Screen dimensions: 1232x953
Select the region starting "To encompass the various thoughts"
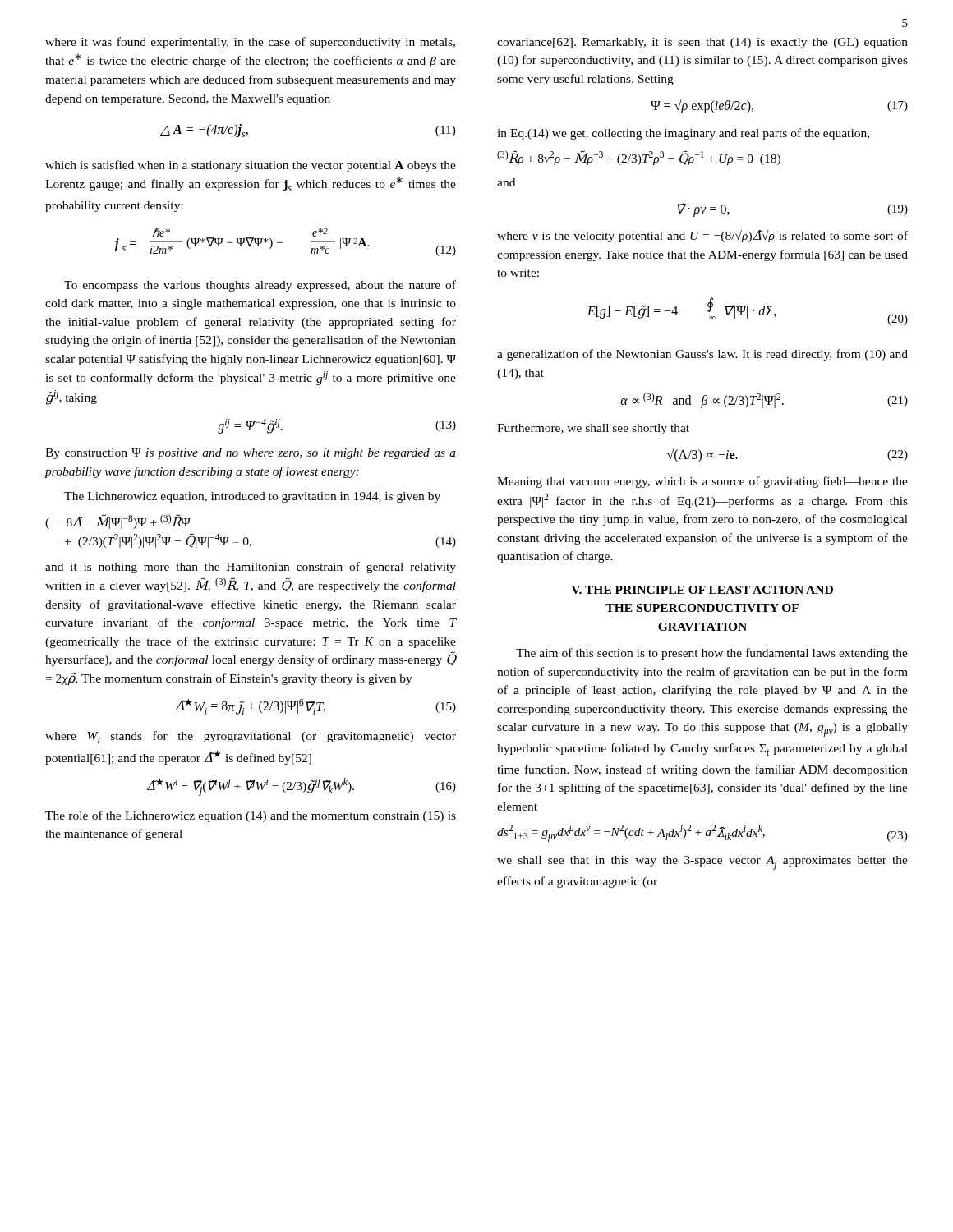(251, 342)
